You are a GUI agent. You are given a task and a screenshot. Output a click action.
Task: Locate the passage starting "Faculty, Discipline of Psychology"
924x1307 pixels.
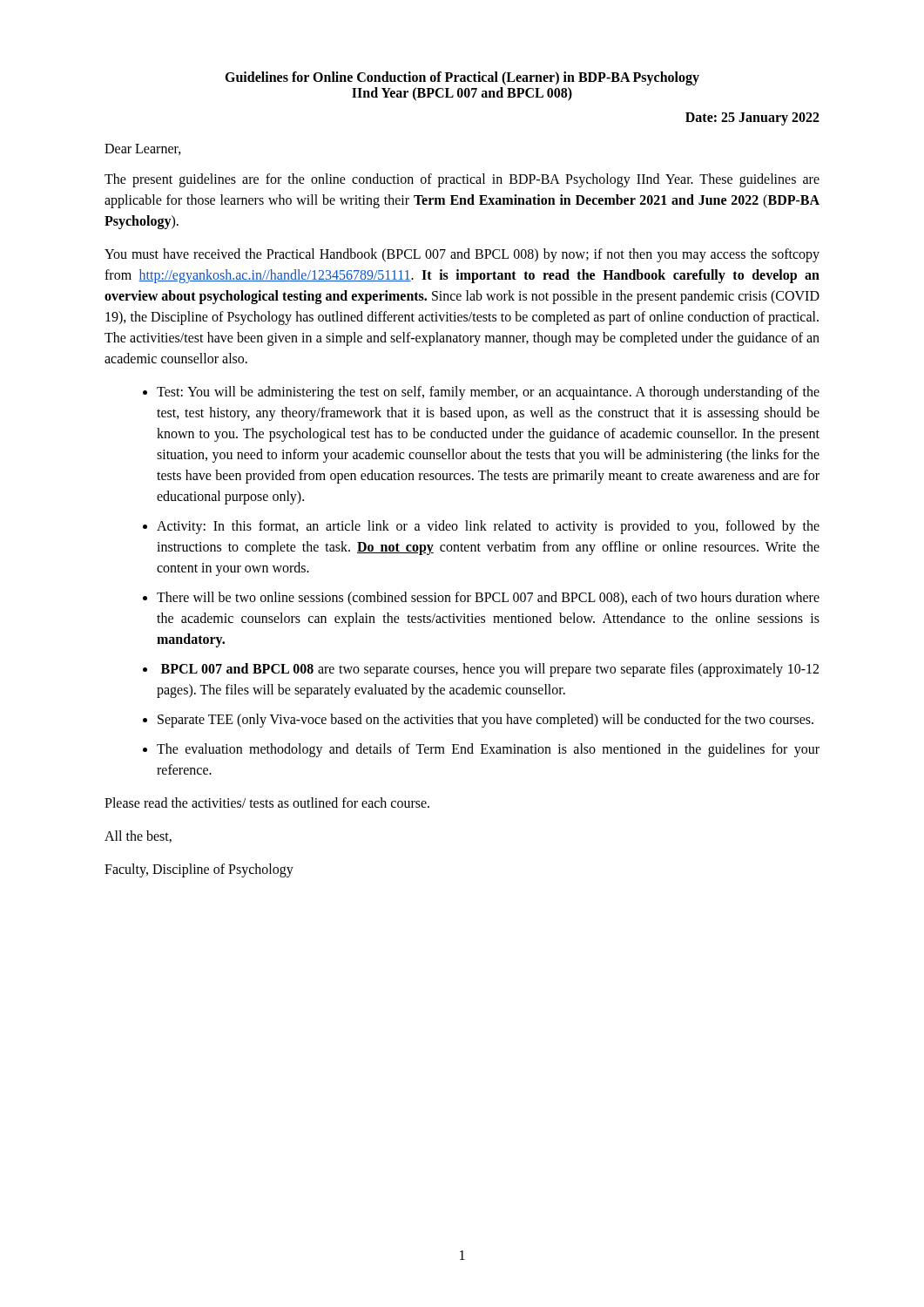pos(199,869)
